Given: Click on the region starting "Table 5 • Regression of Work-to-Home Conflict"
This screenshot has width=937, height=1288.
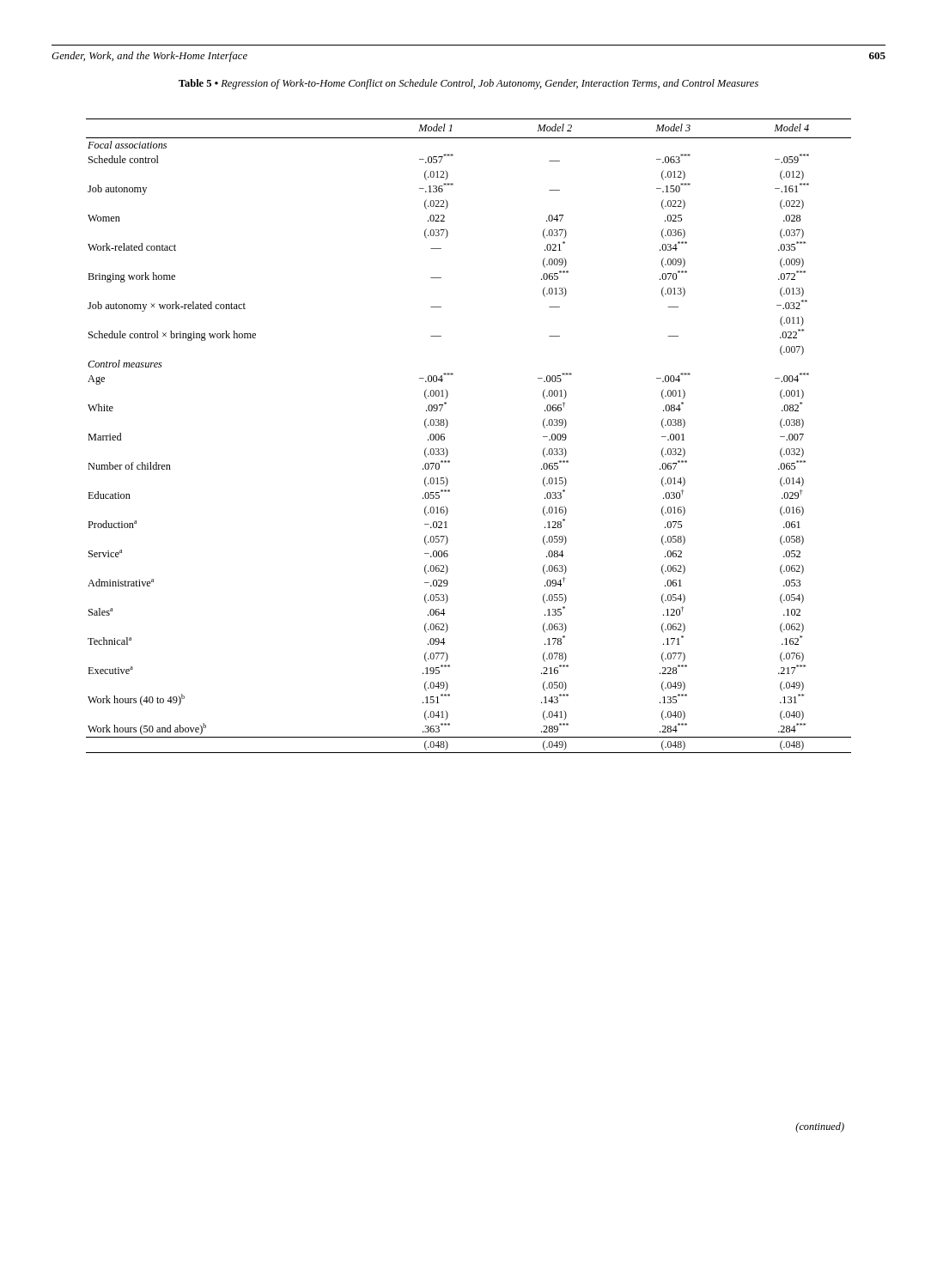Looking at the screenshot, I should (468, 83).
